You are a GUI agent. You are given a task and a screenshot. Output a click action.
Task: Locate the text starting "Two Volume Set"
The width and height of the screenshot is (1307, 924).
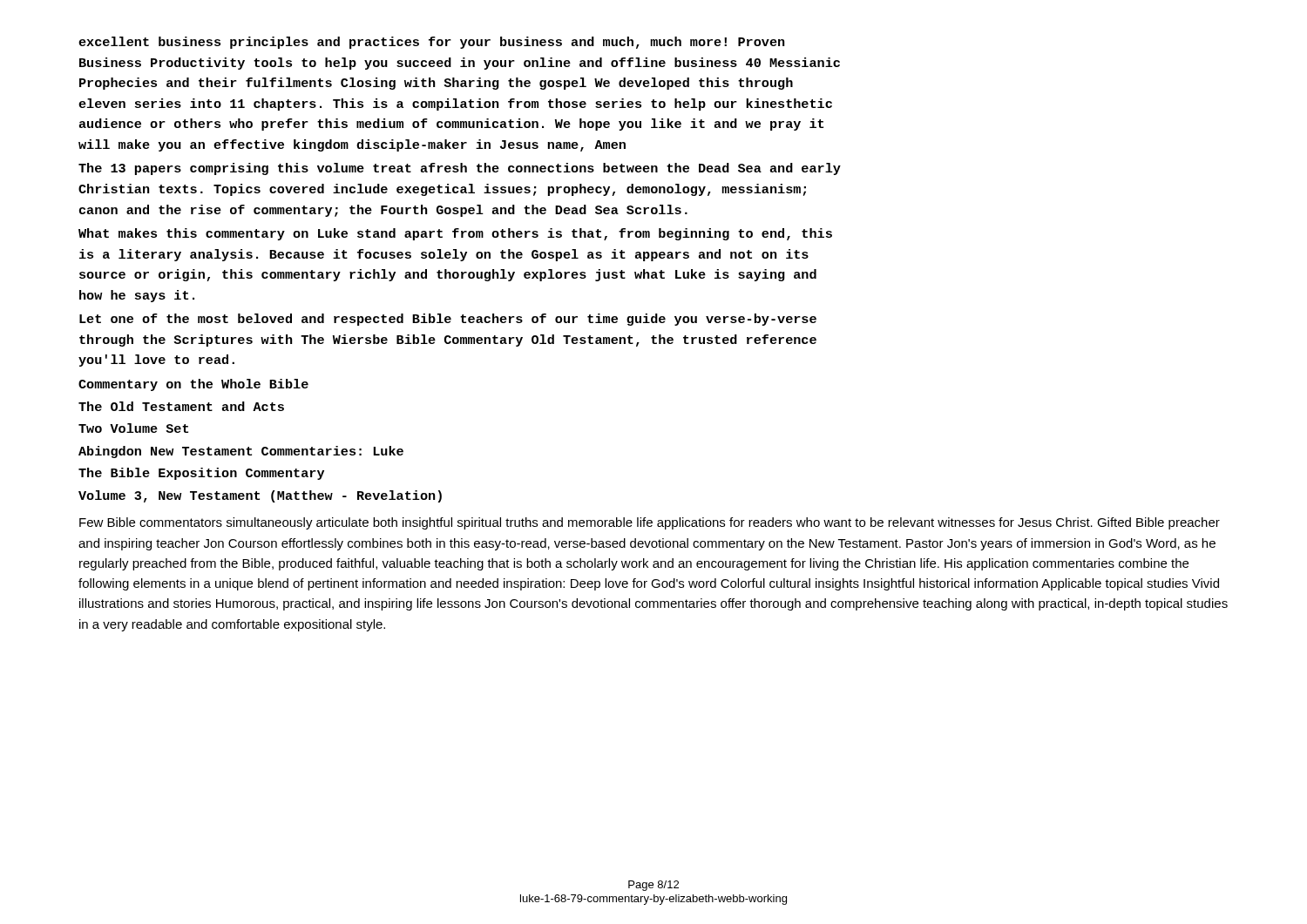pos(133,428)
